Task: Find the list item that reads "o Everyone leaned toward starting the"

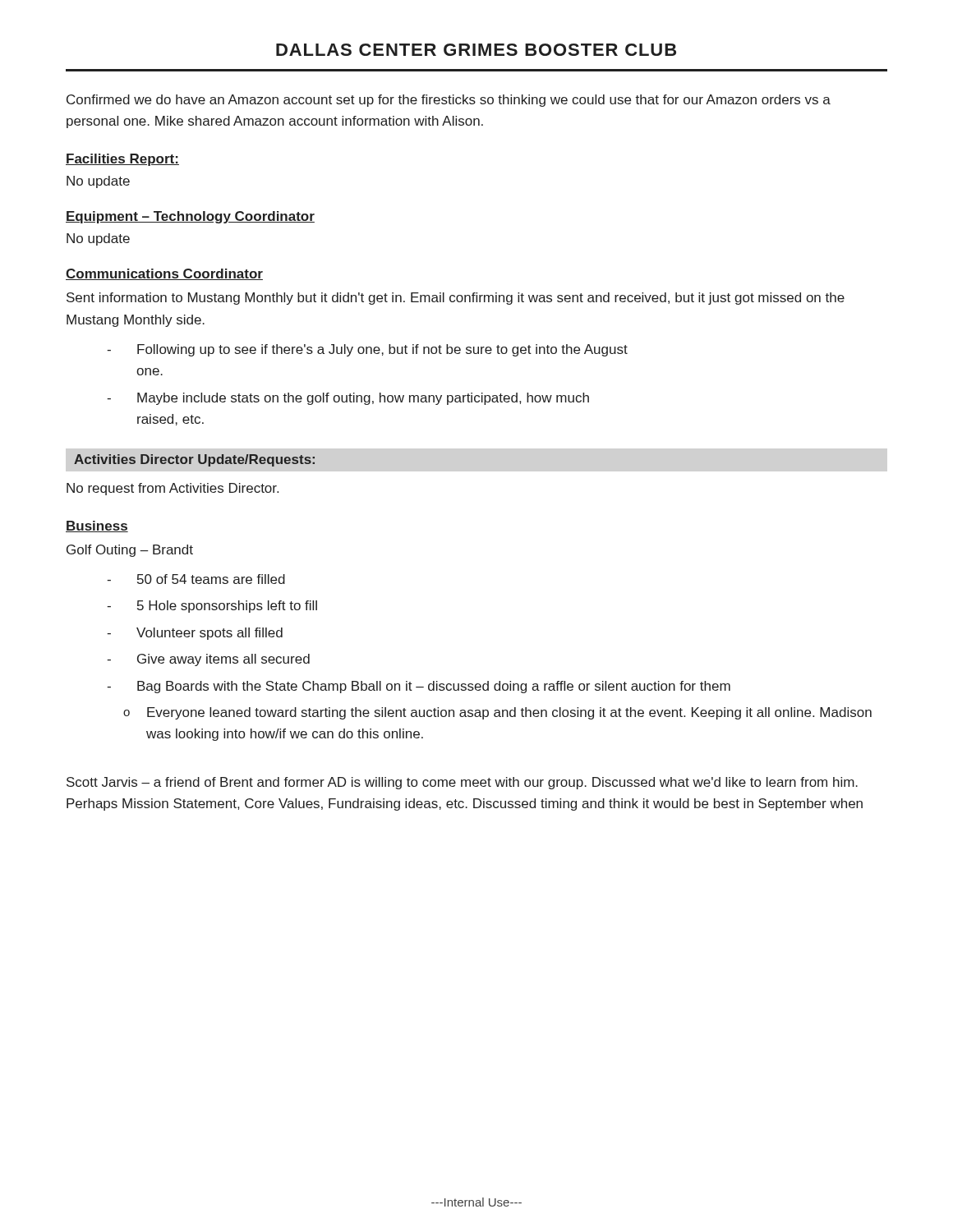Action: pos(505,724)
